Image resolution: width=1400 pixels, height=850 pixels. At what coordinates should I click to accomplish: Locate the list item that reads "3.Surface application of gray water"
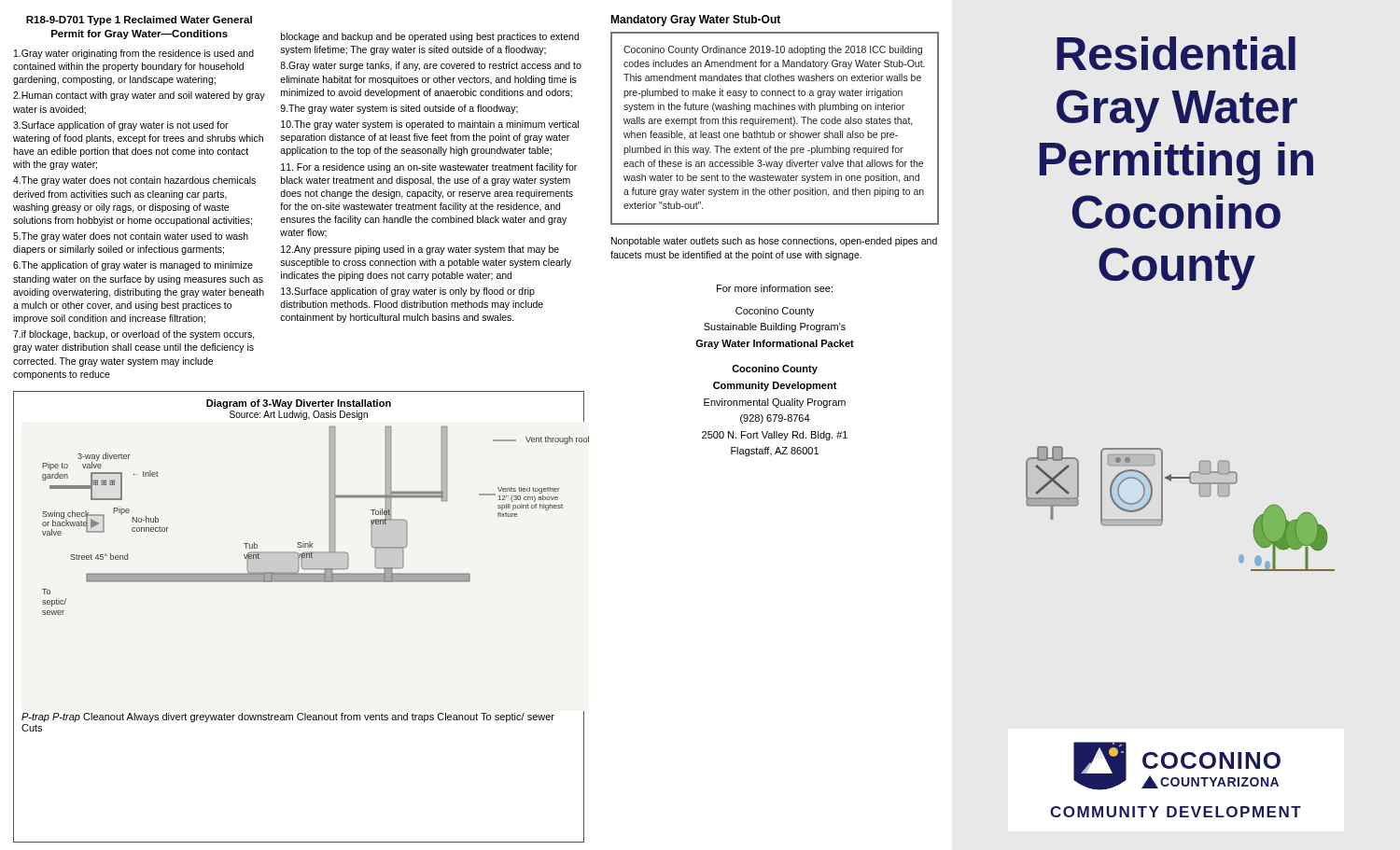point(138,145)
